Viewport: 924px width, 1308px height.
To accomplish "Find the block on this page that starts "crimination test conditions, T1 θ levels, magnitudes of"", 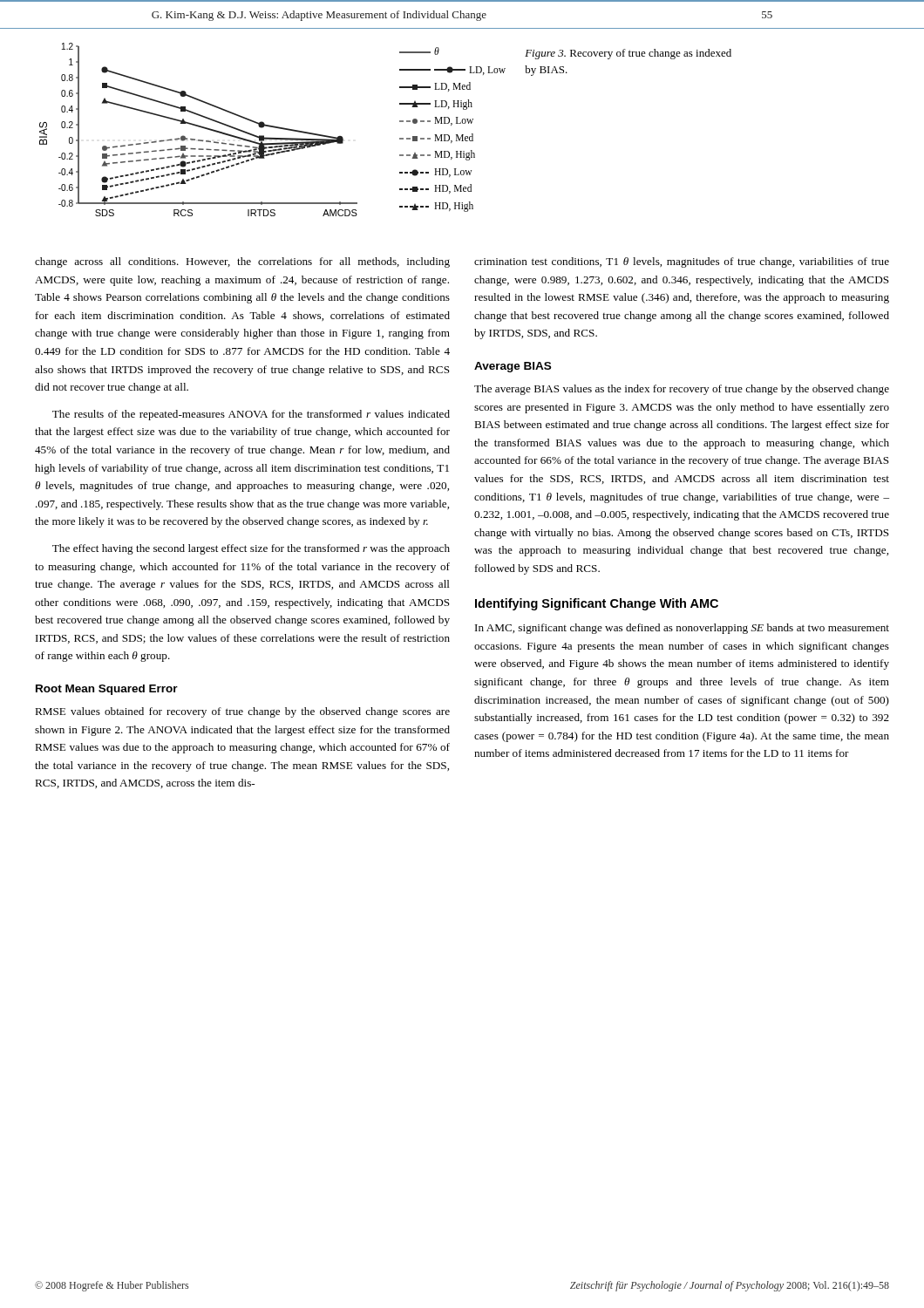I will click(682, 298).
